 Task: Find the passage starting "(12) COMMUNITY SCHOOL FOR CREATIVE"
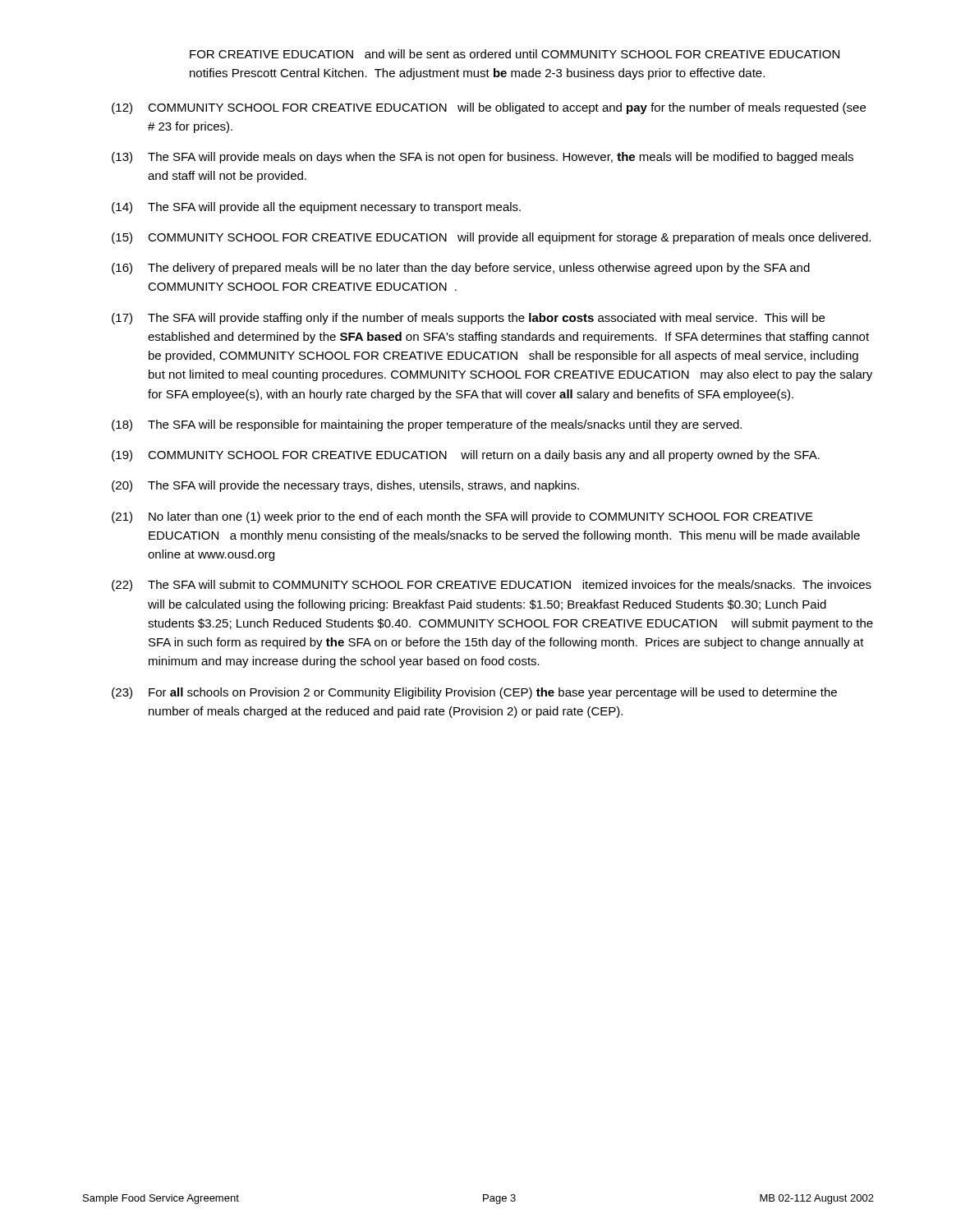point(478,116)
